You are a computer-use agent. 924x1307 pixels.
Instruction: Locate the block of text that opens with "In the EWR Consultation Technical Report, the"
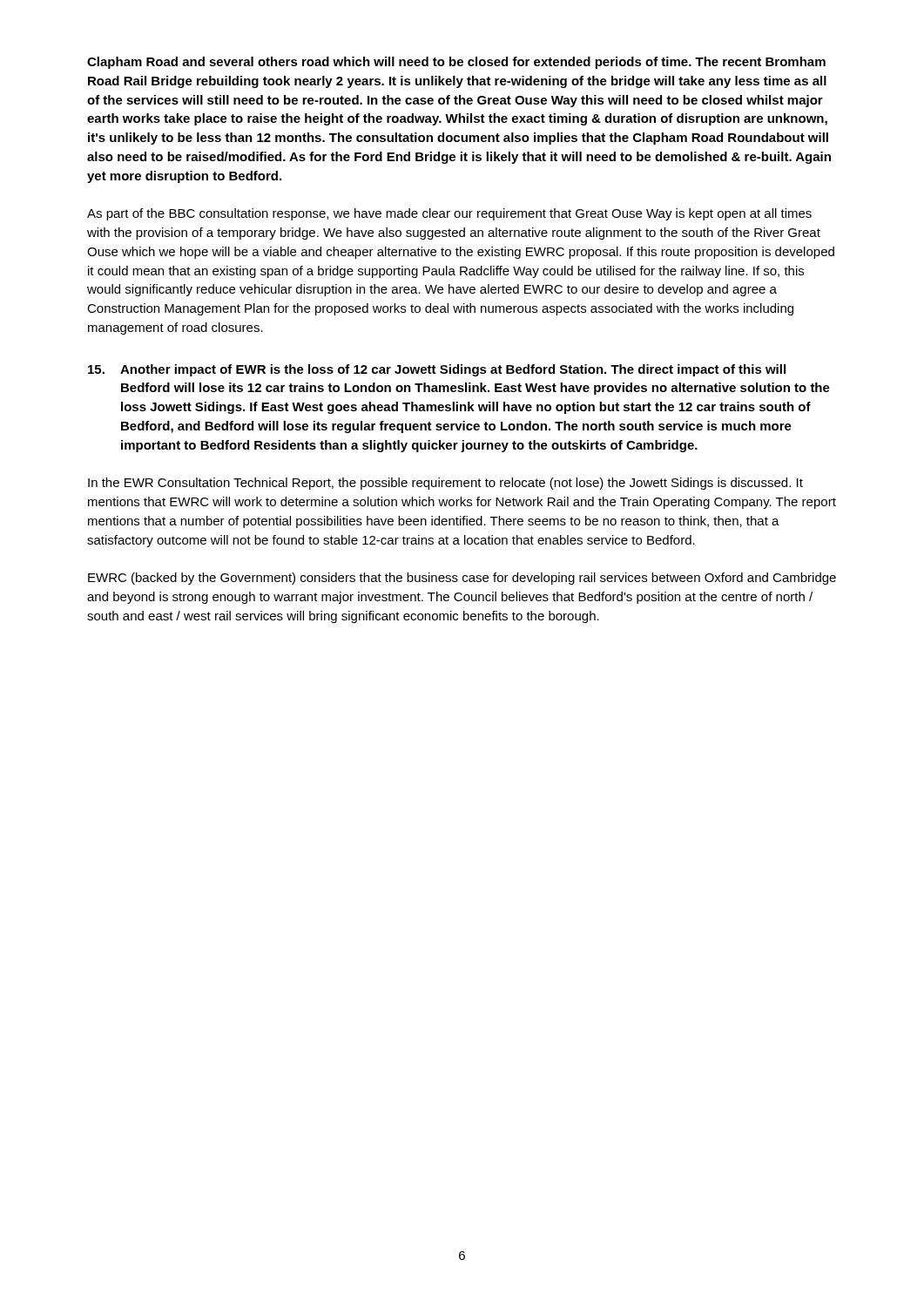tap(461, 511)
